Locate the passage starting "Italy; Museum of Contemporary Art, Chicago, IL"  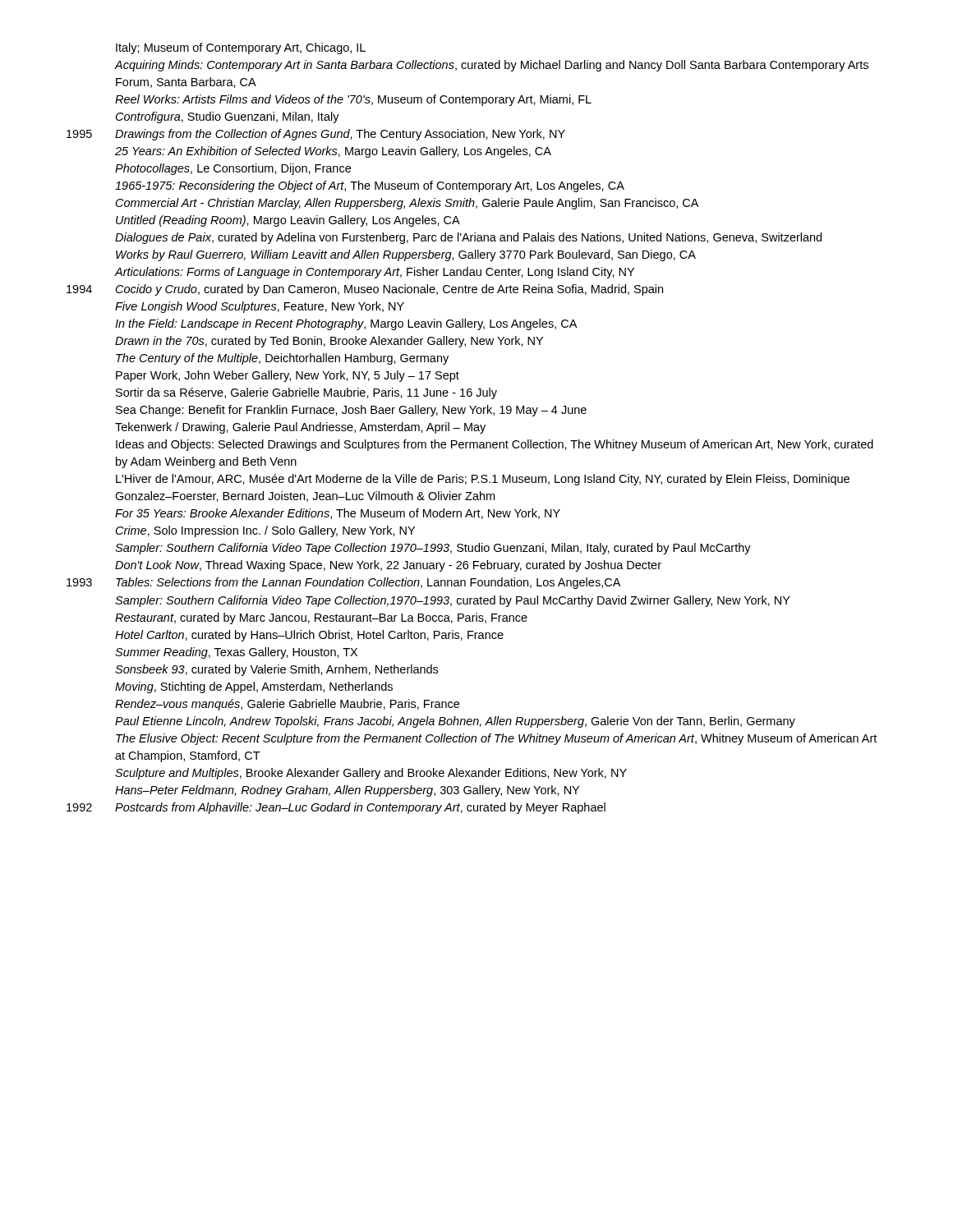point(240,48)
